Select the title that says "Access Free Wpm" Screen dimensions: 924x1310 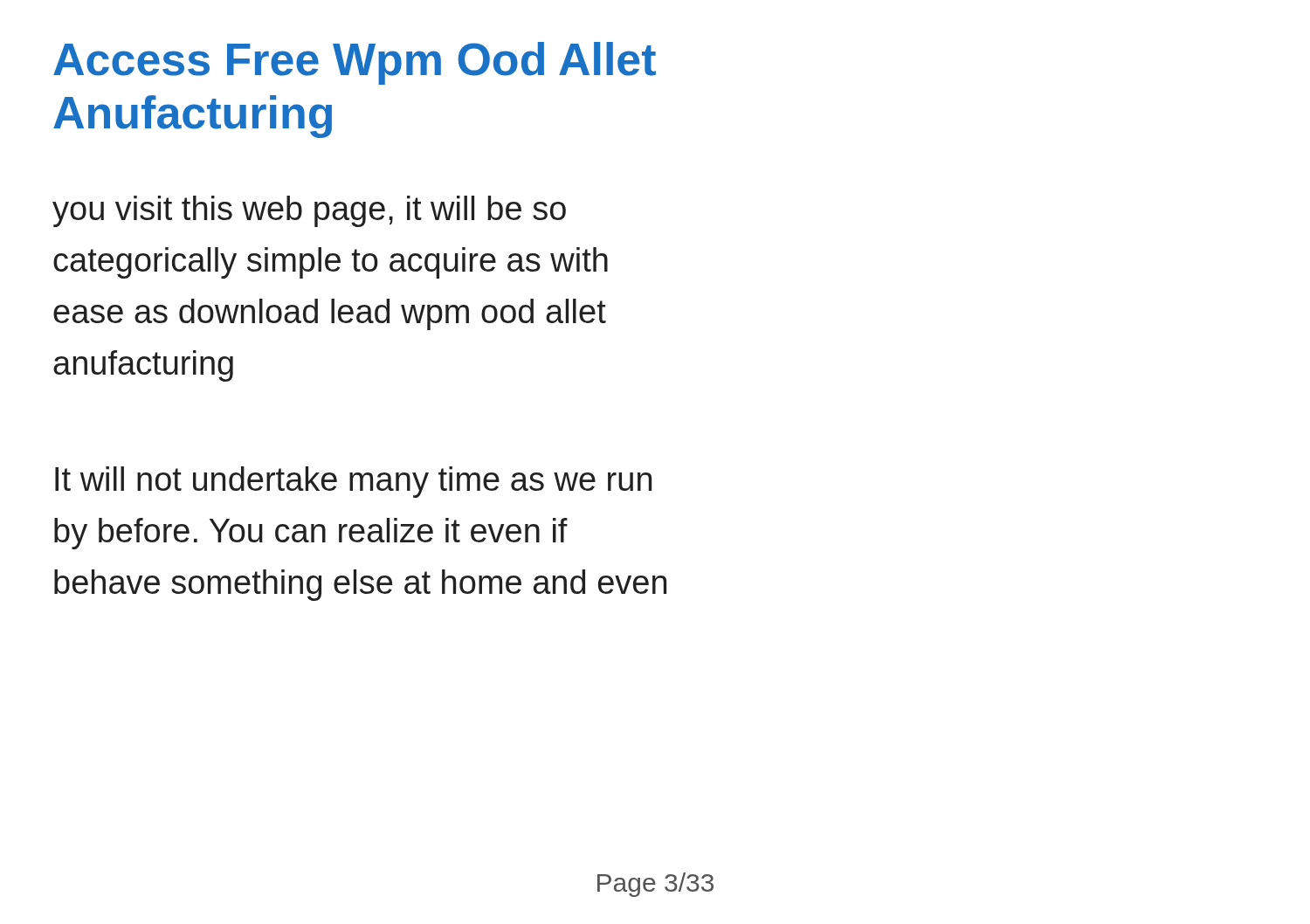point(655,87)
